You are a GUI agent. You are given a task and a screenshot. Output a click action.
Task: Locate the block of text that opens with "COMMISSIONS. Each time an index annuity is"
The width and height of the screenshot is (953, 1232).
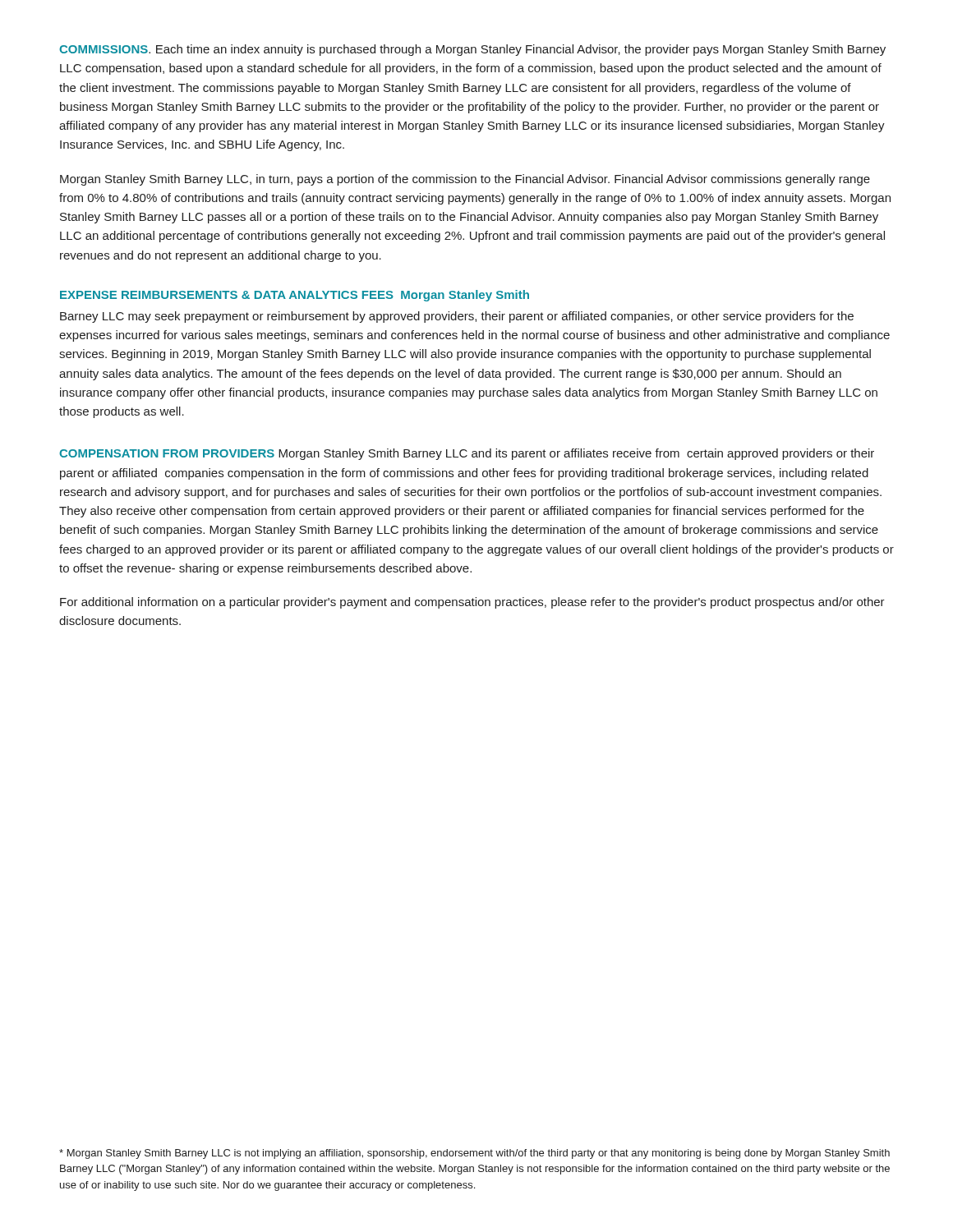click(473, 97)
